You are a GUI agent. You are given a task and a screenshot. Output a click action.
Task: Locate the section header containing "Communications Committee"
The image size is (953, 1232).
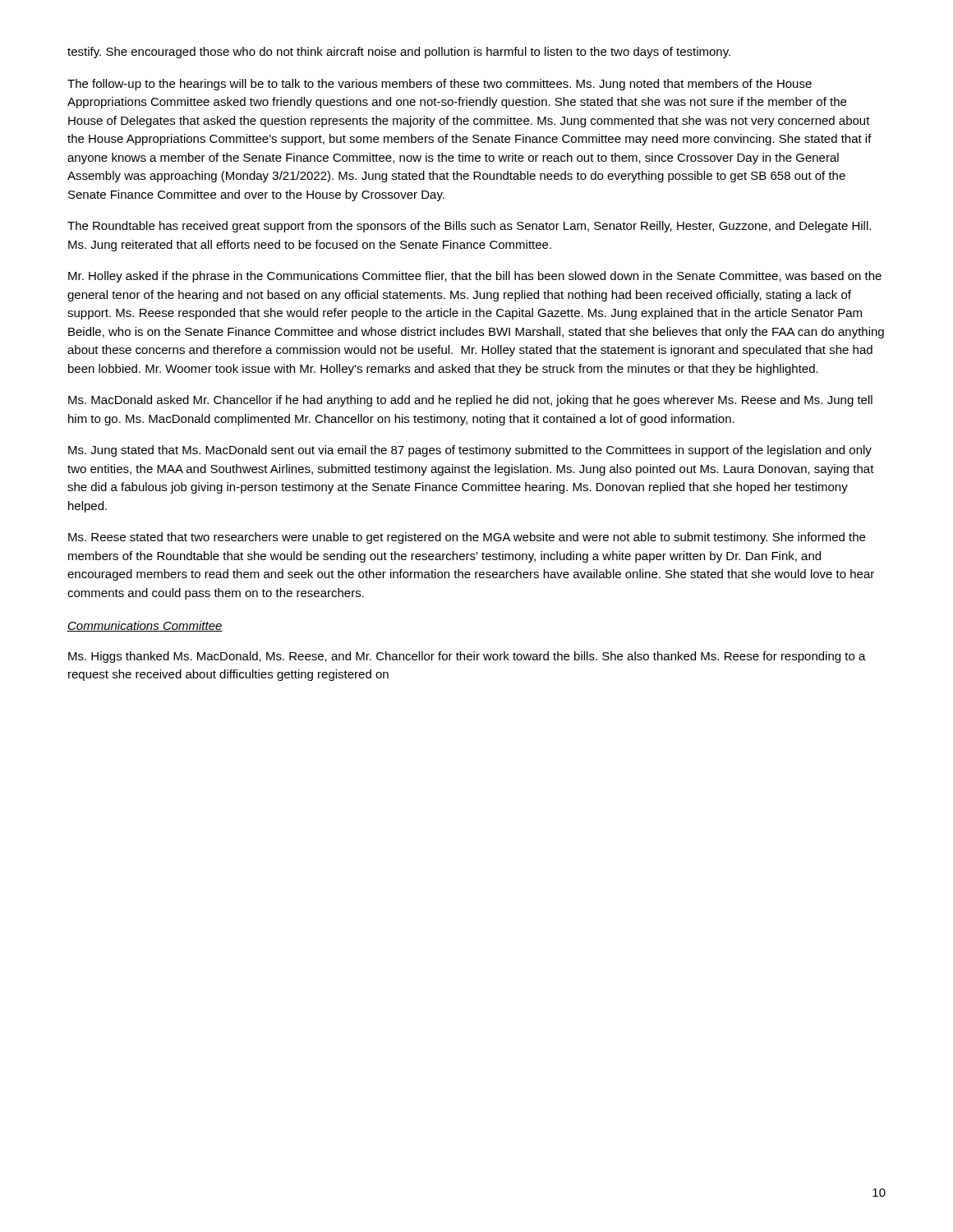[x=145, y=625]
